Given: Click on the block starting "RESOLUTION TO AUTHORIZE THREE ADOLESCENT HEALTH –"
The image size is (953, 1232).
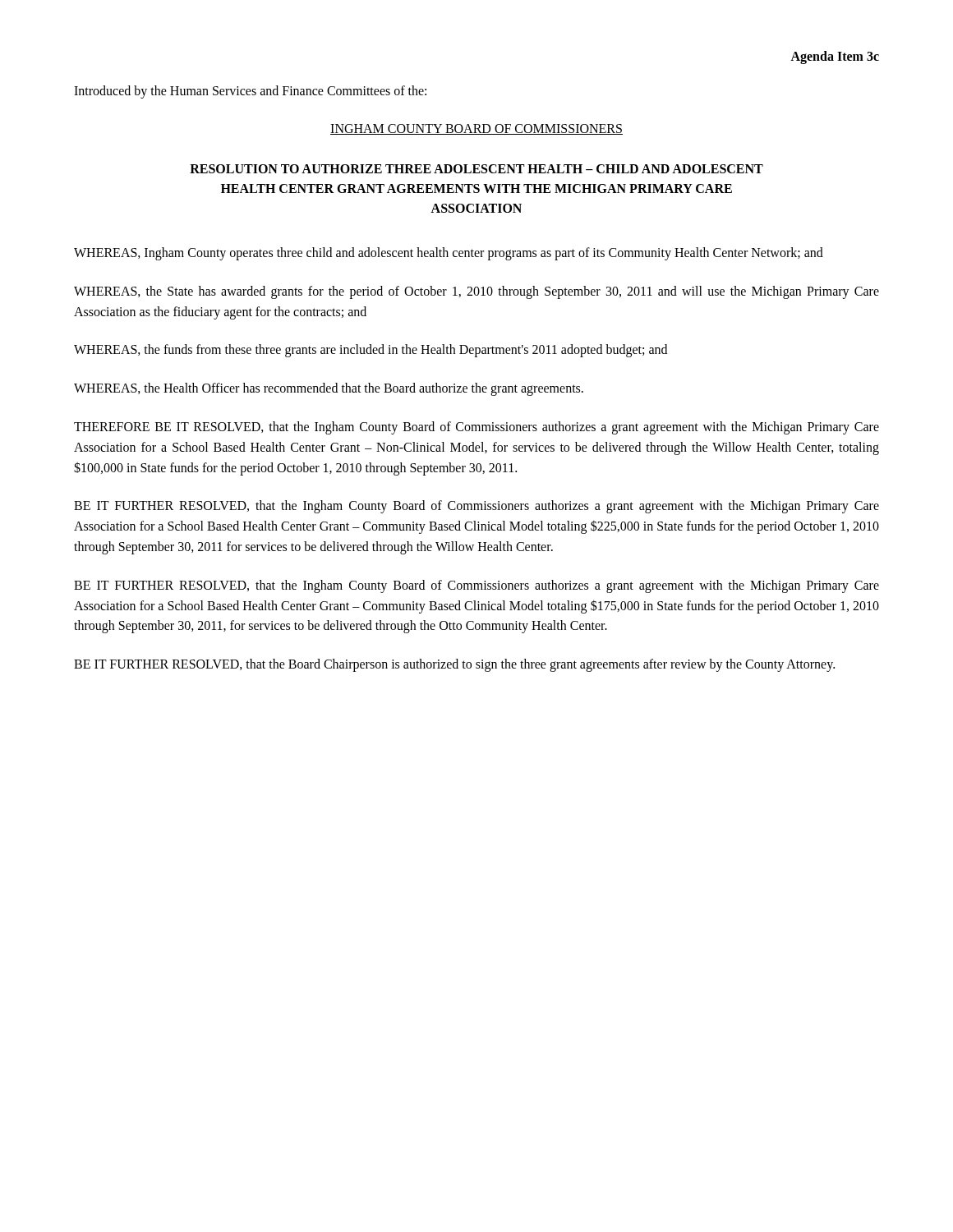Looking at the screenshot, I should click(476, 188).
